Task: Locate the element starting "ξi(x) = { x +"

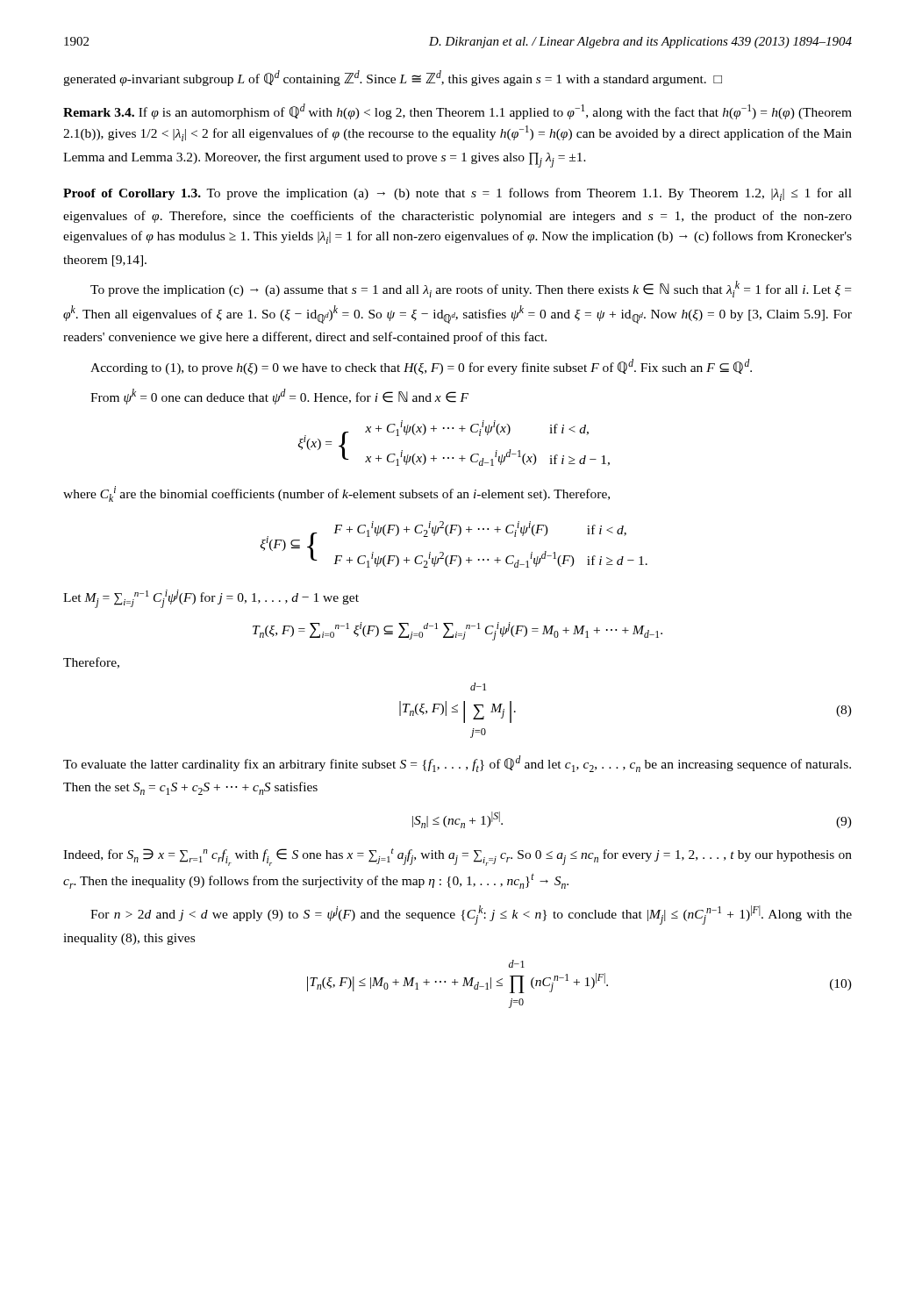Action: tap(458, 444)
